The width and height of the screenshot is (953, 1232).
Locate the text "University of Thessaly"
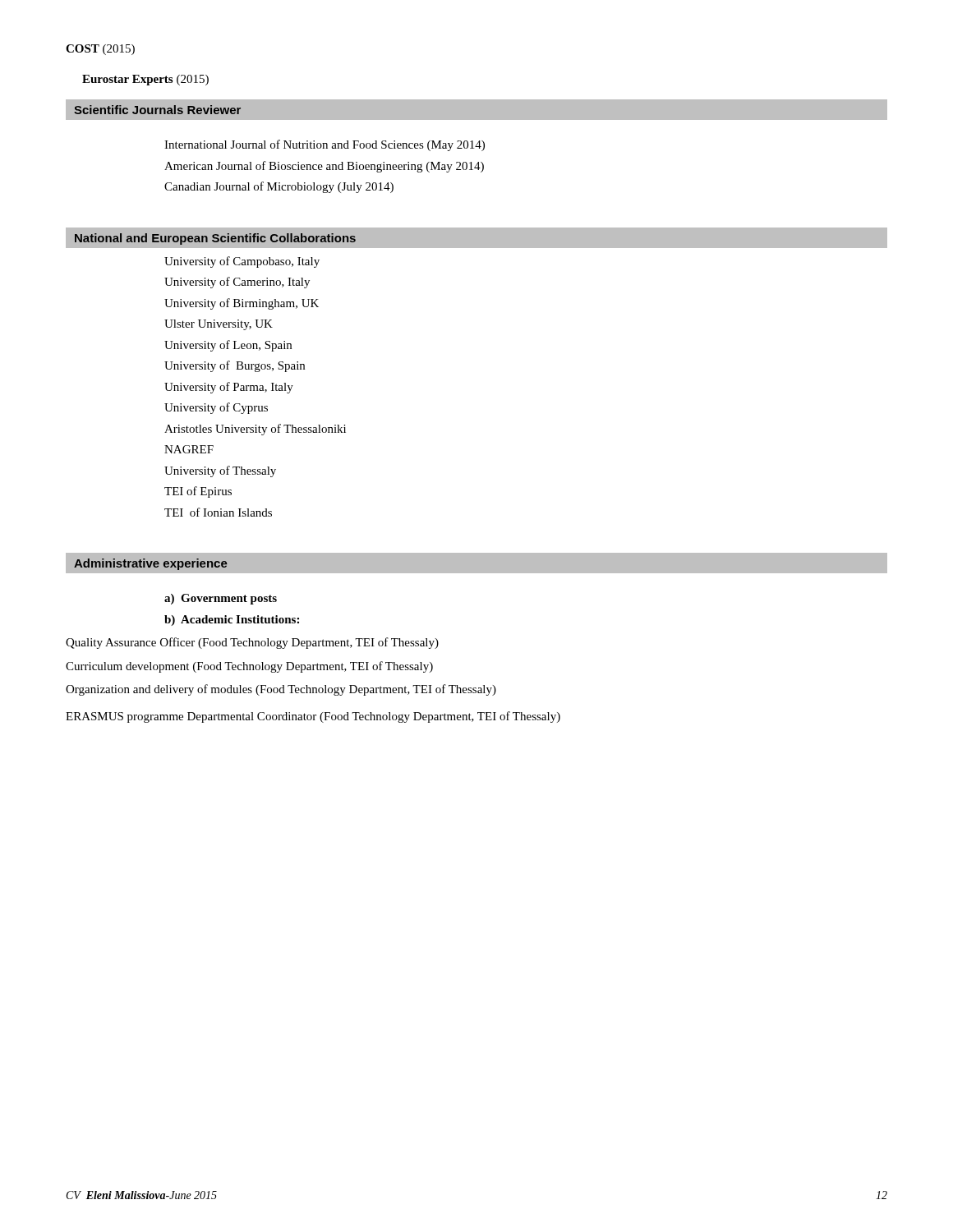coord(220,470)
